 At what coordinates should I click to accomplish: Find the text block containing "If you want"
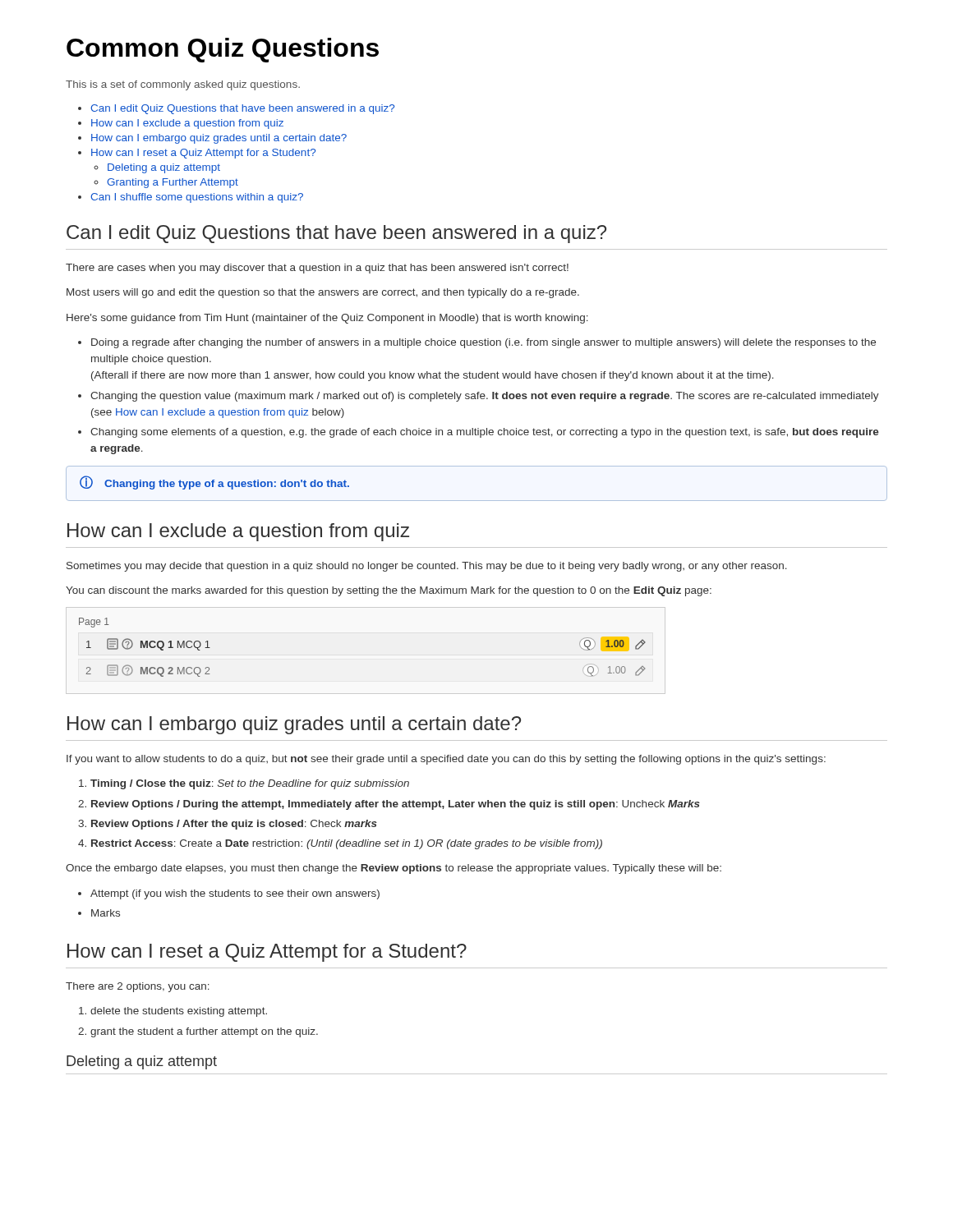coord(476,759)
